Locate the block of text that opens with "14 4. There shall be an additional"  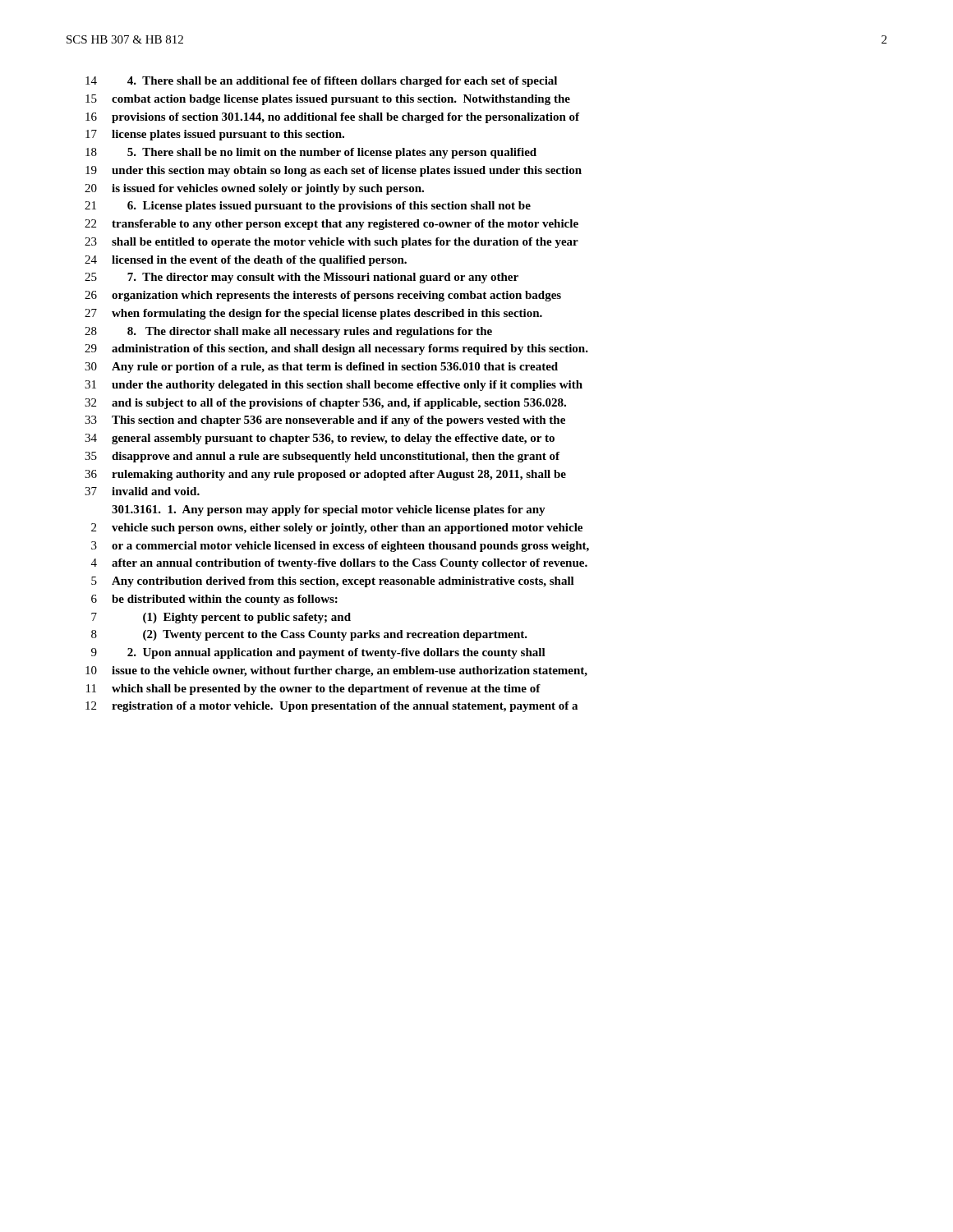pos(476,108)
